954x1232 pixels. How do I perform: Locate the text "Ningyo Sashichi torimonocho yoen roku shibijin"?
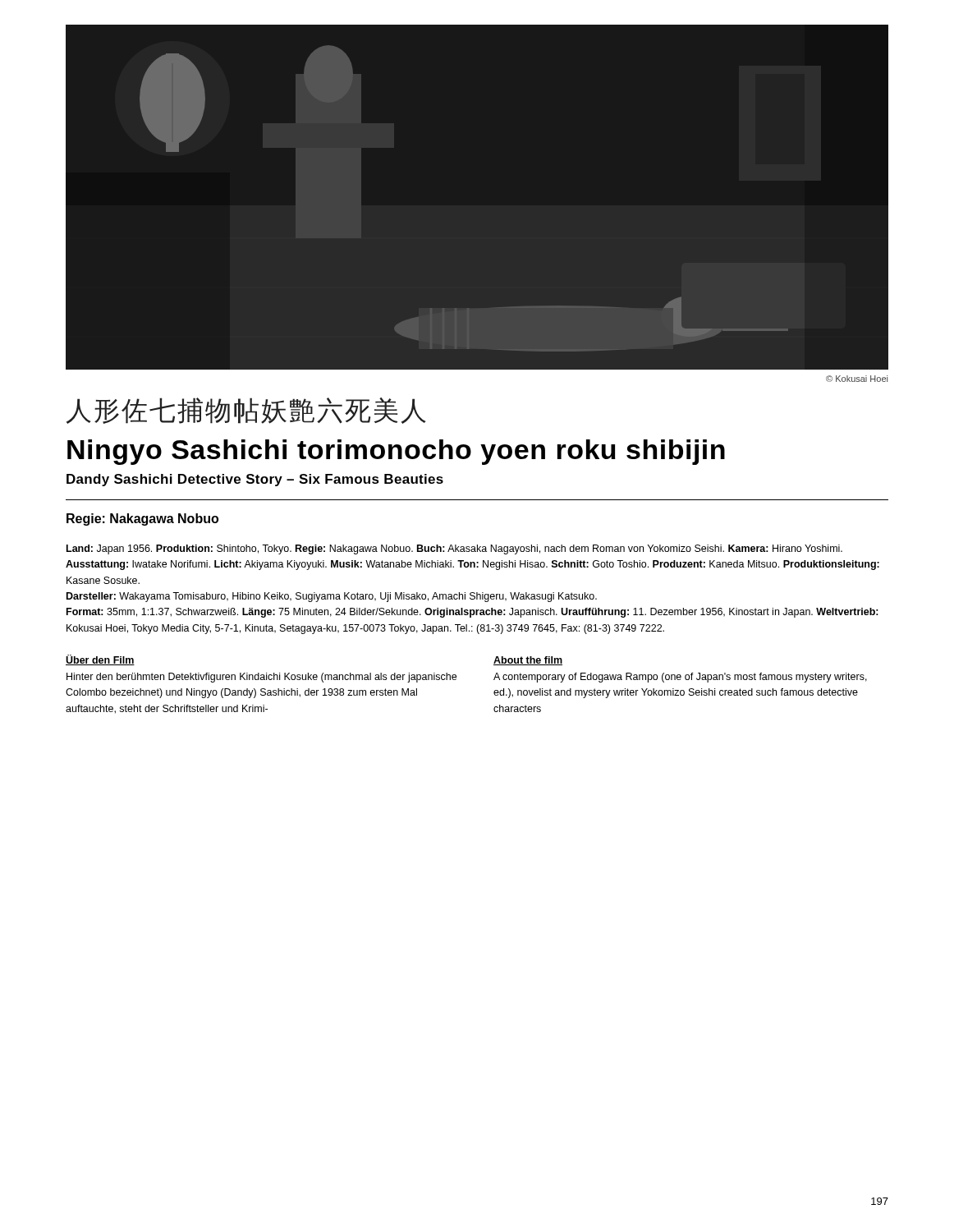point(396,449)
